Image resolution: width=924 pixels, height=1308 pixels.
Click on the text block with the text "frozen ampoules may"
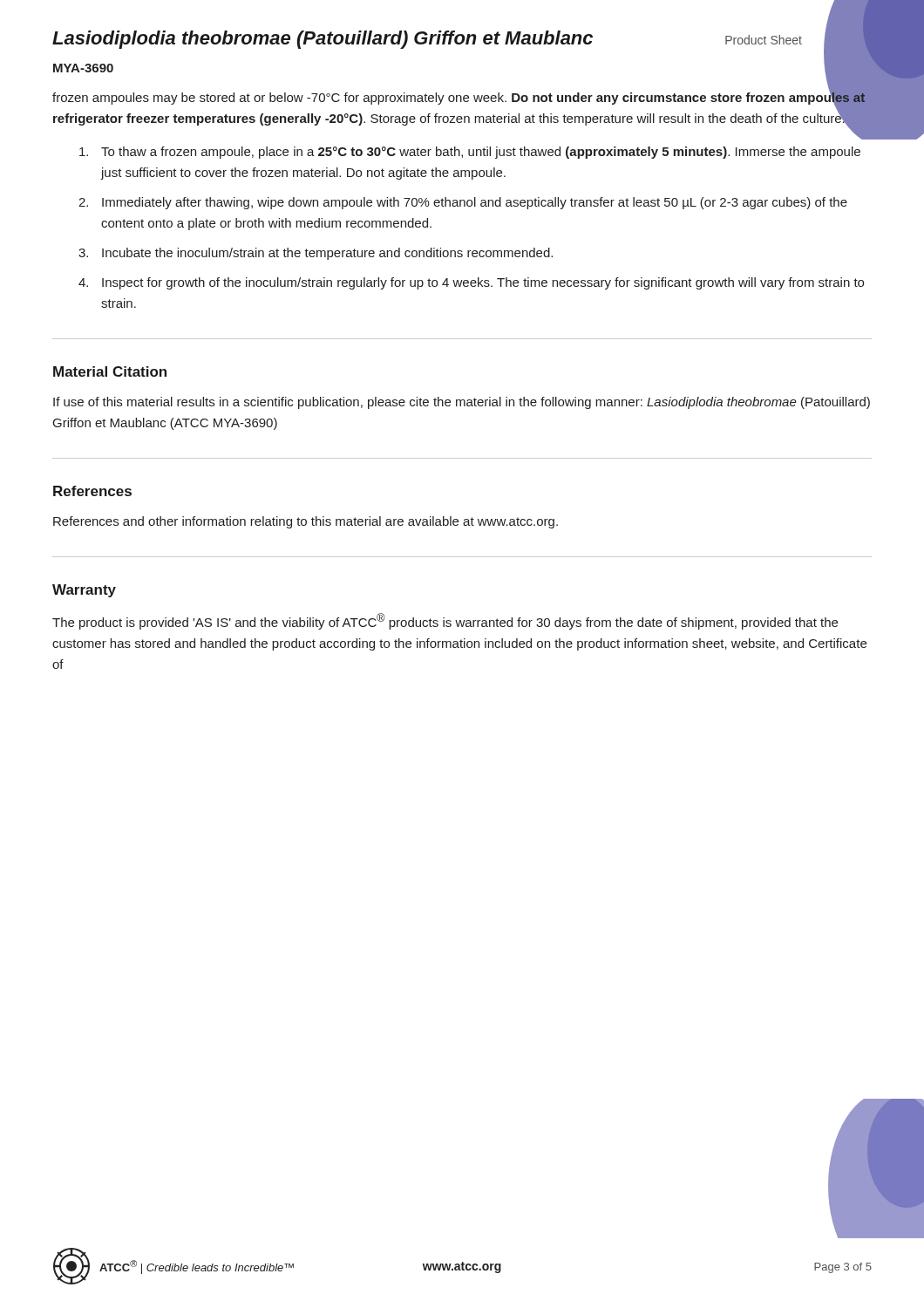459,107
